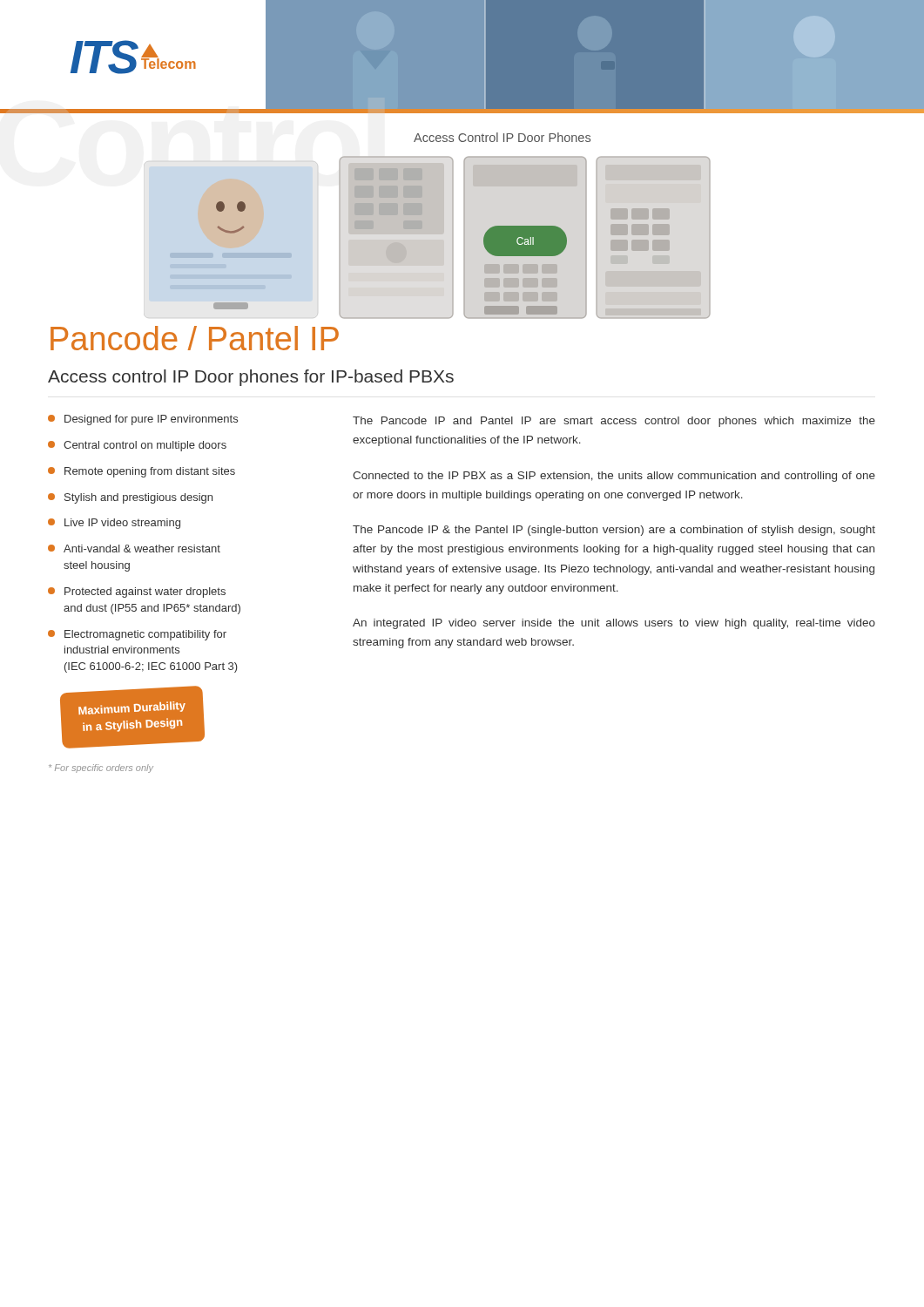Viewport: 924px width, 1307px height.
Task: Find the list item that reads "Protected against water"
Action: pyautogui.click(x=144, y=600)
